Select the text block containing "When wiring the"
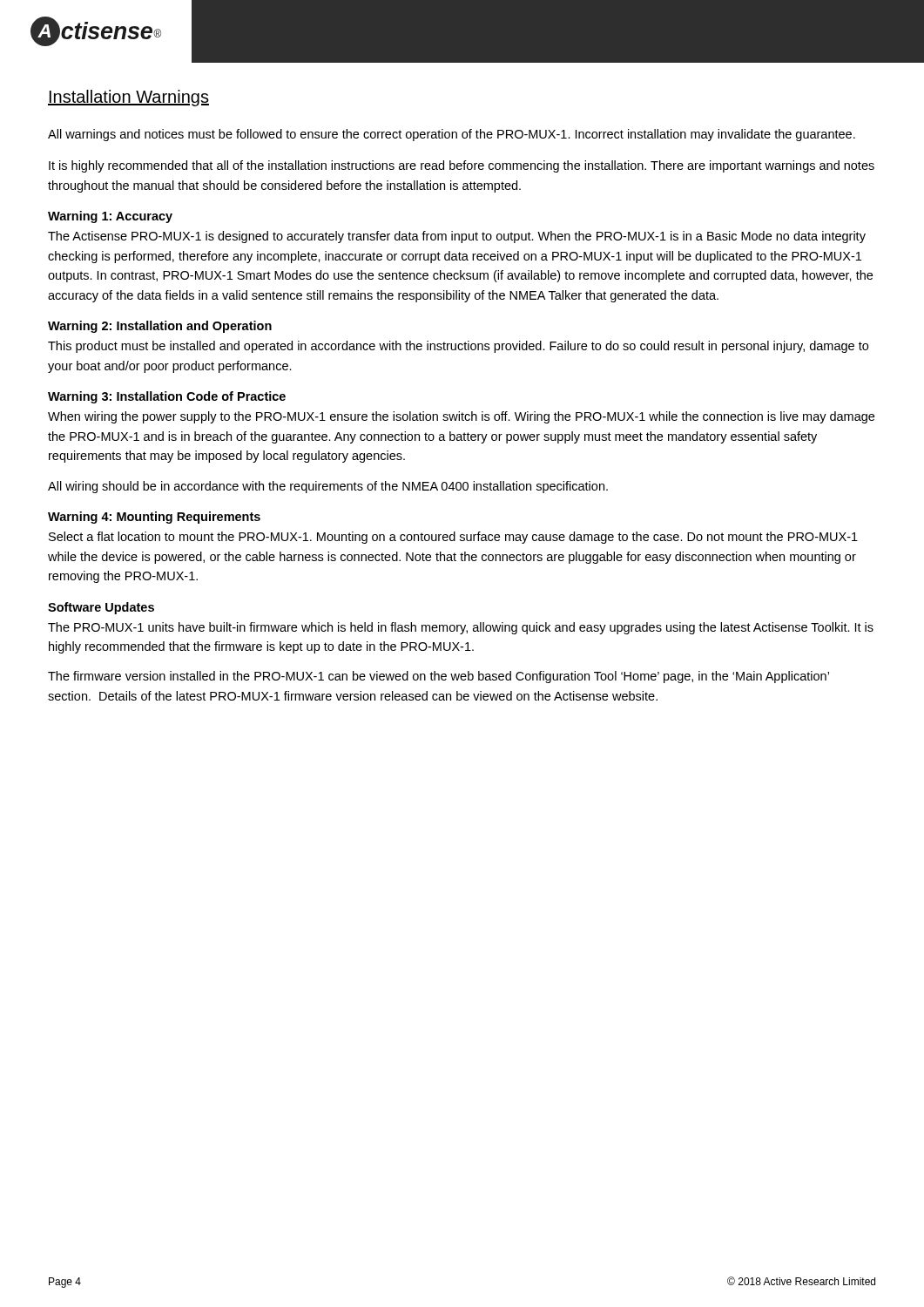Image resolution: width=924 pixels, height=1307 pixels. (x=461, y=436)
